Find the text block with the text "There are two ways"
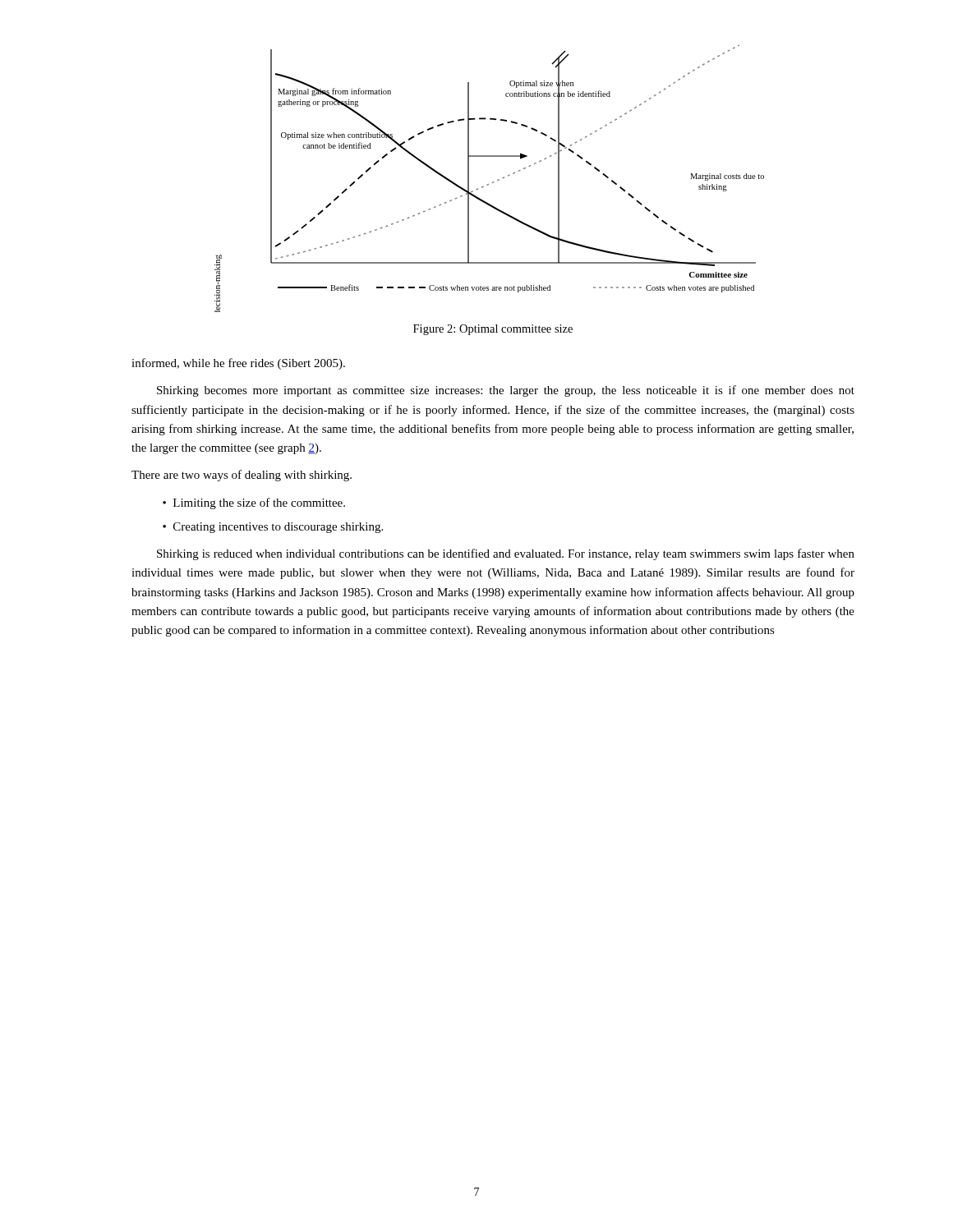 [242, 475]
